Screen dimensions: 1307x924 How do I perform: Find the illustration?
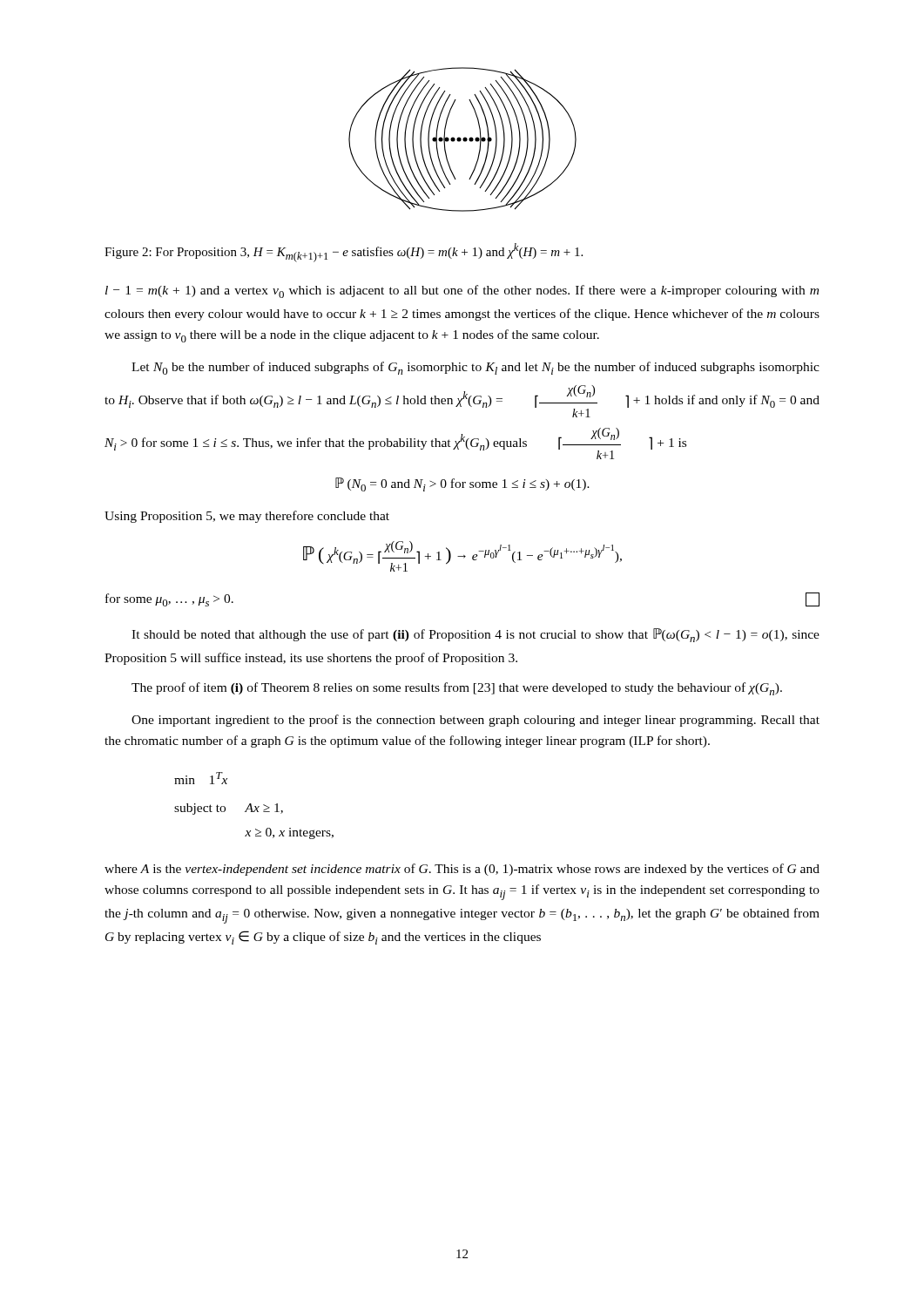click(x=462, y=142)
